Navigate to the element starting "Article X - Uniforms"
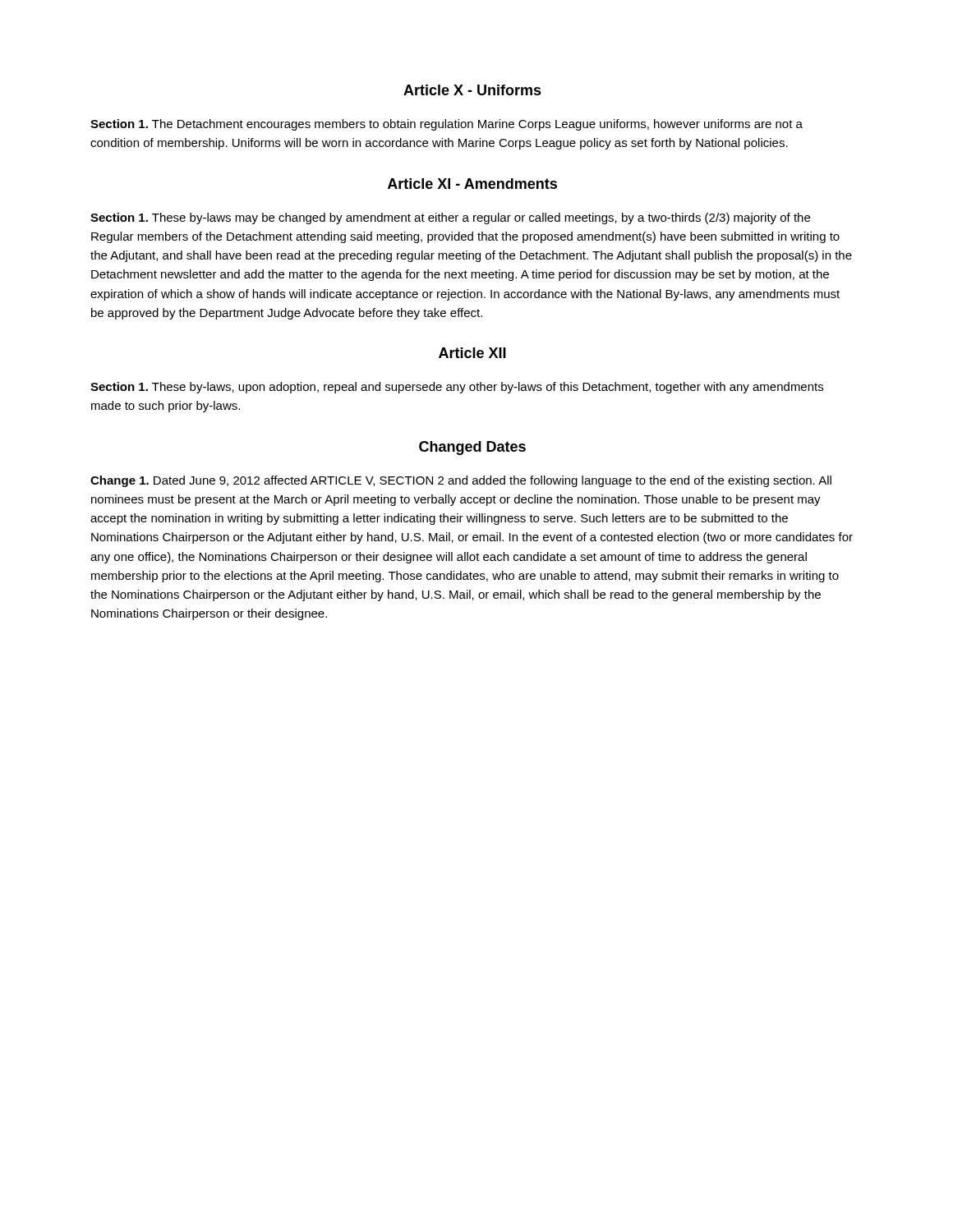Viewport: 953px width, 1232px height. tap(472, 90)
